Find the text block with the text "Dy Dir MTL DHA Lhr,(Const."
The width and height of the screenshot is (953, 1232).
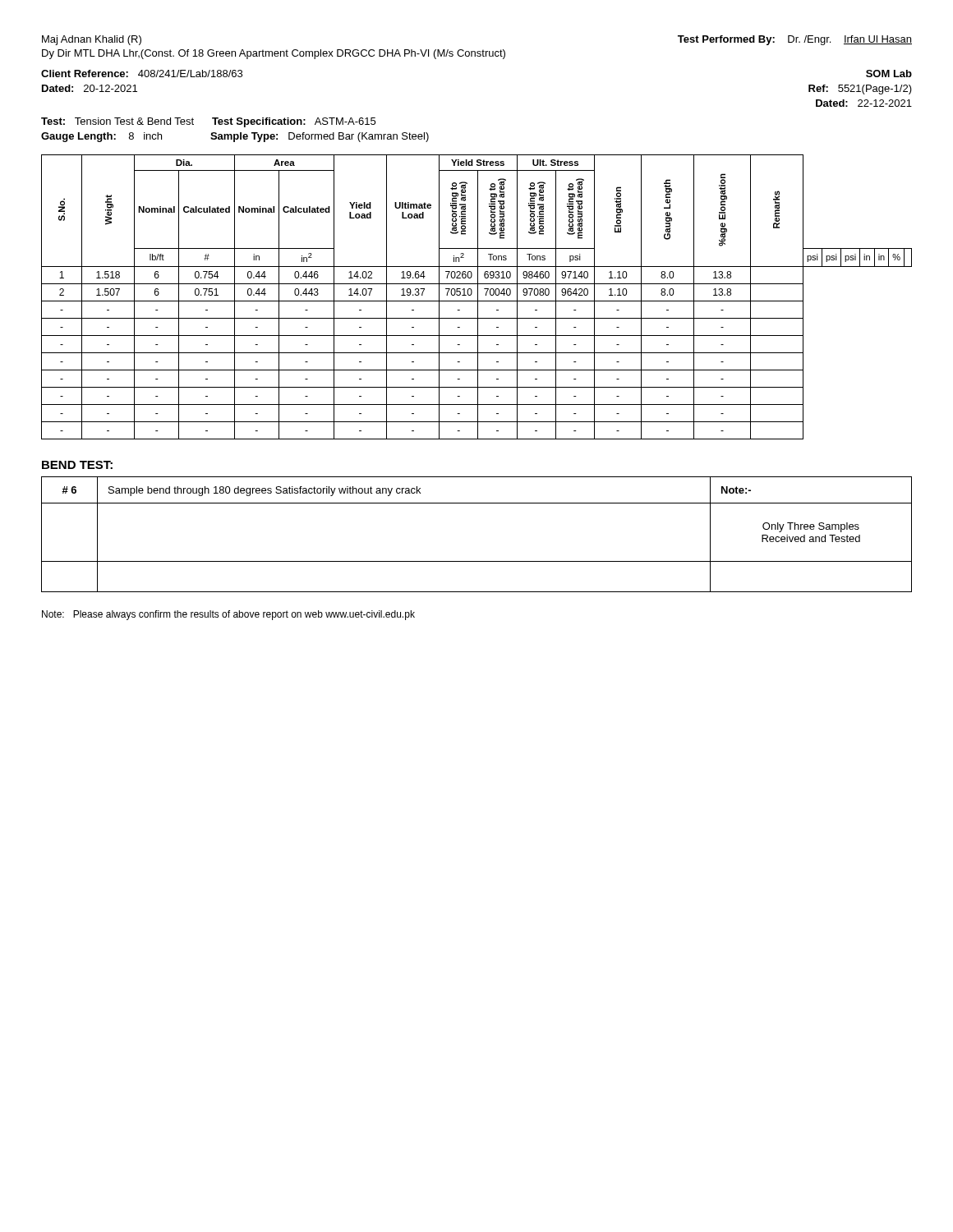[274, 53]
